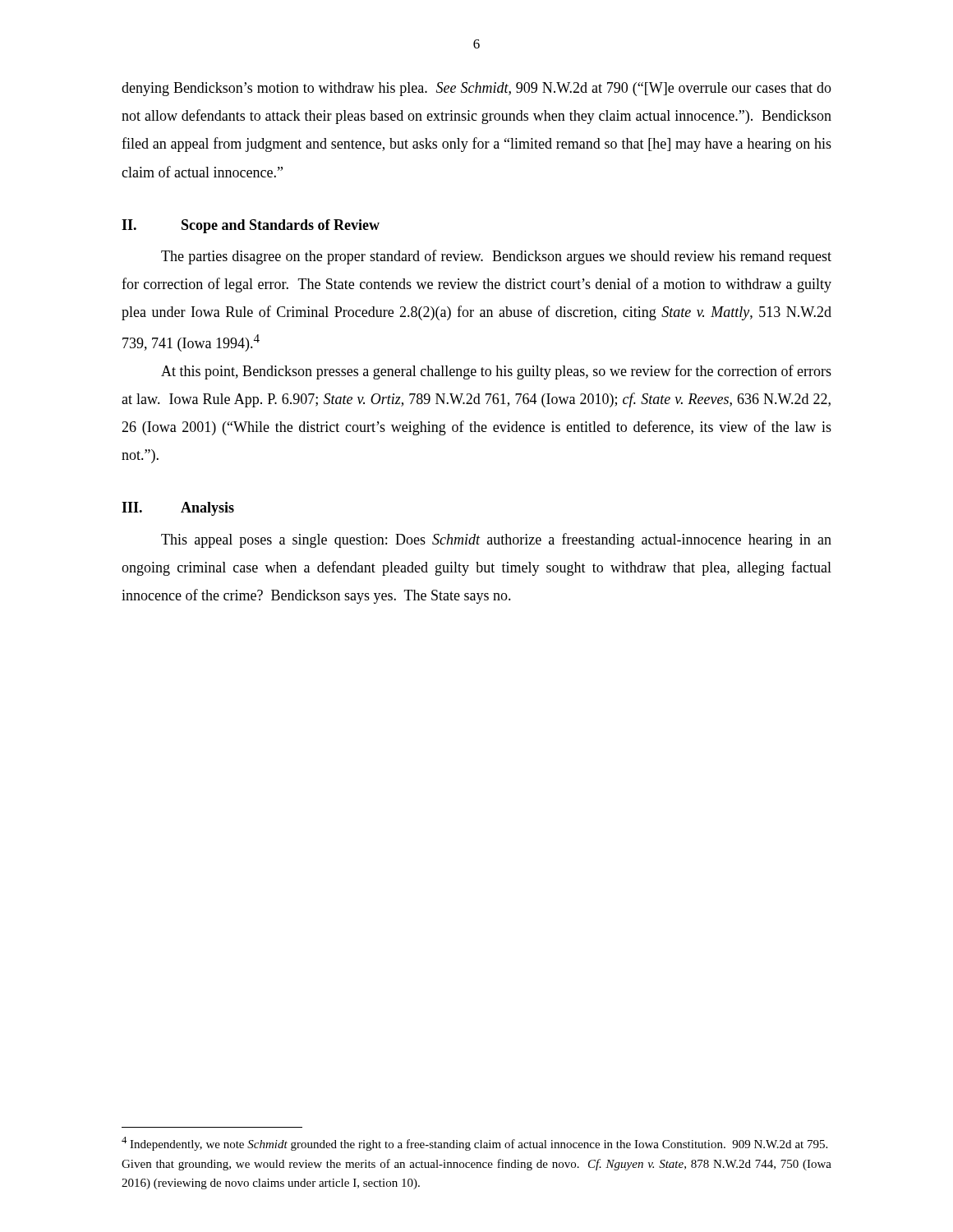The height and width of the screenshot is (1232, 953).
Task: Find the footnote that reads "4 Independently, we note Schmidt grounded the right"
Action: pyautogui.click(x=476, y=1160)
